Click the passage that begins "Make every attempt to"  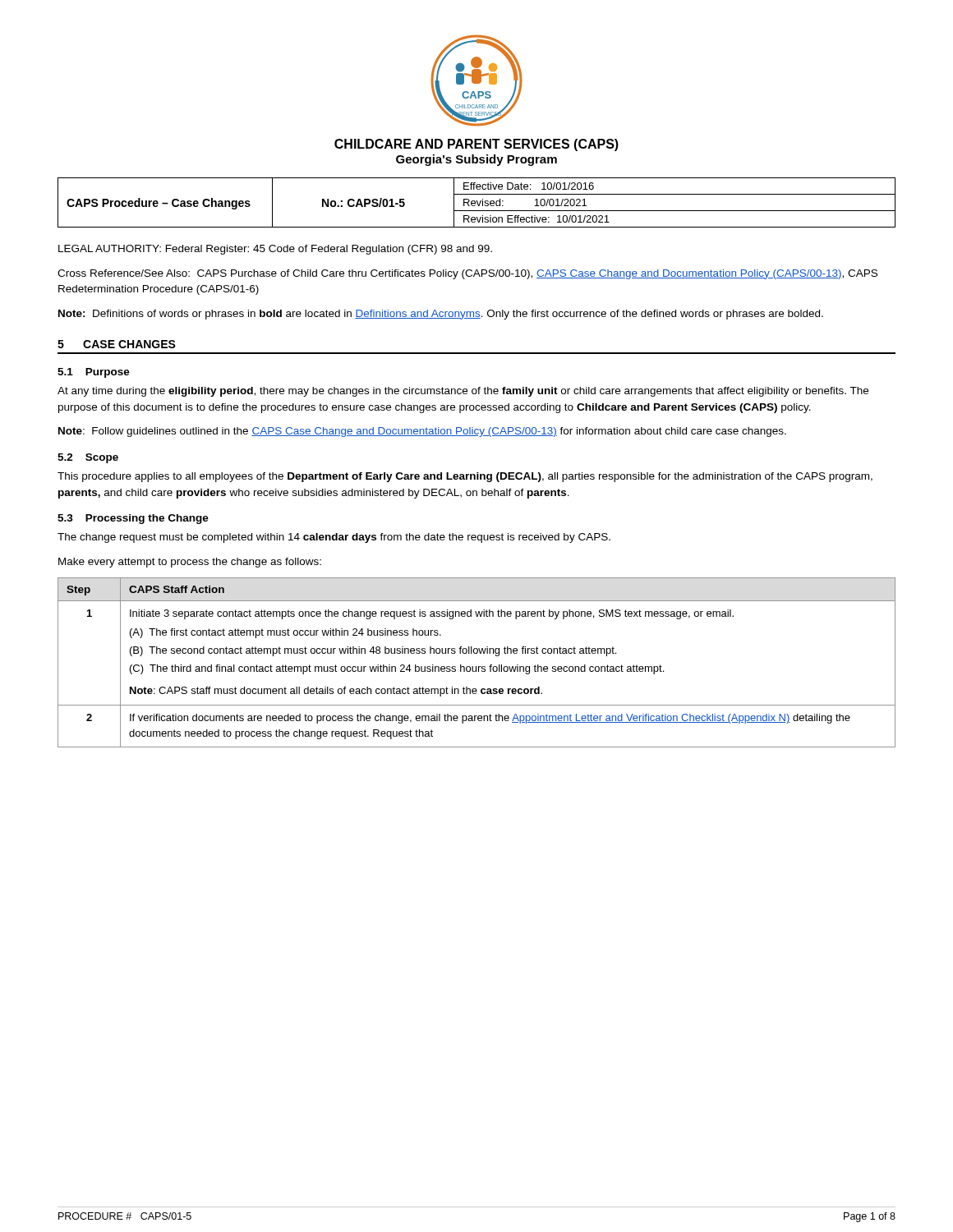coord(190,561)
